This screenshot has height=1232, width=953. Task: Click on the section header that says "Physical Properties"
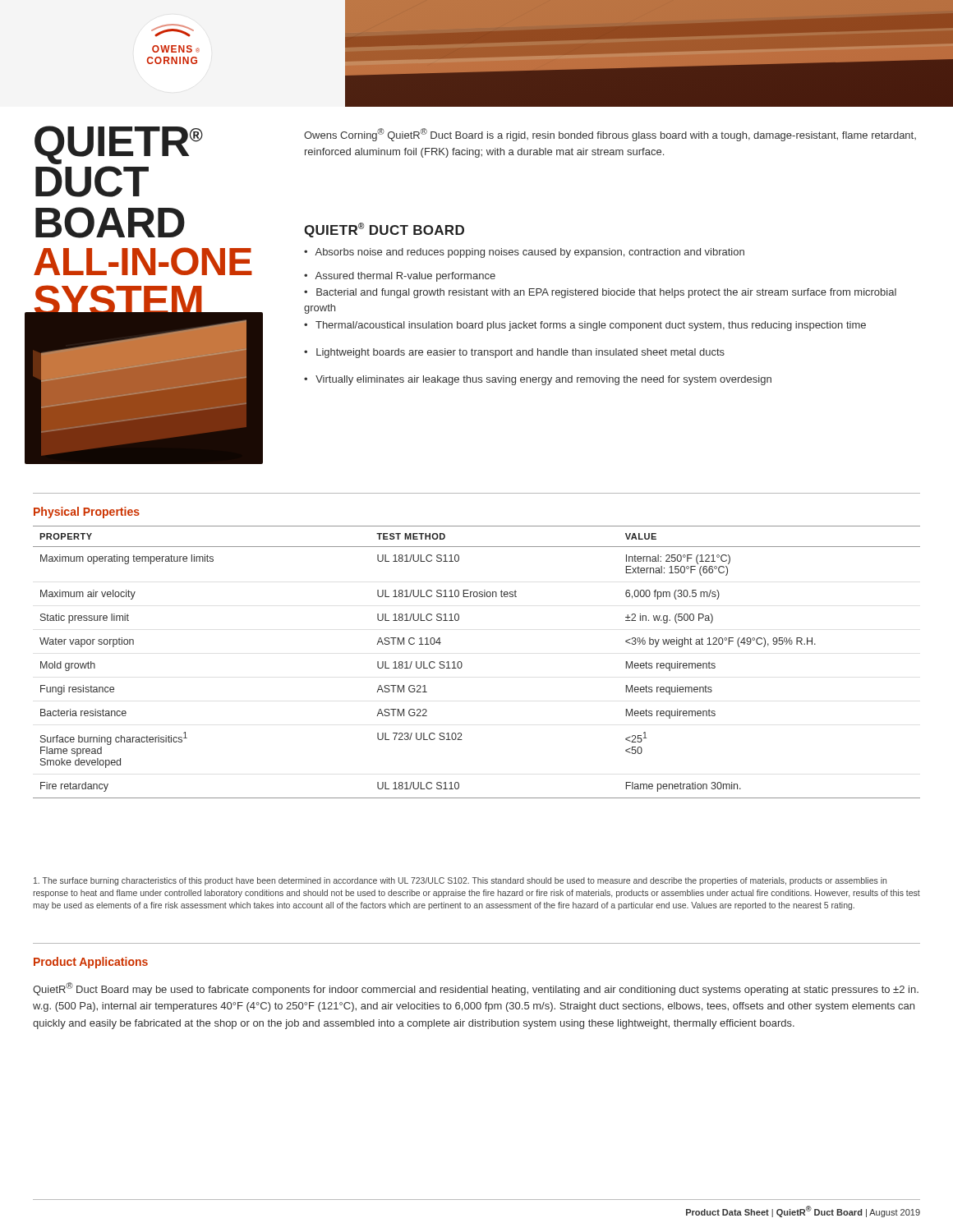[x=86, y=512]
